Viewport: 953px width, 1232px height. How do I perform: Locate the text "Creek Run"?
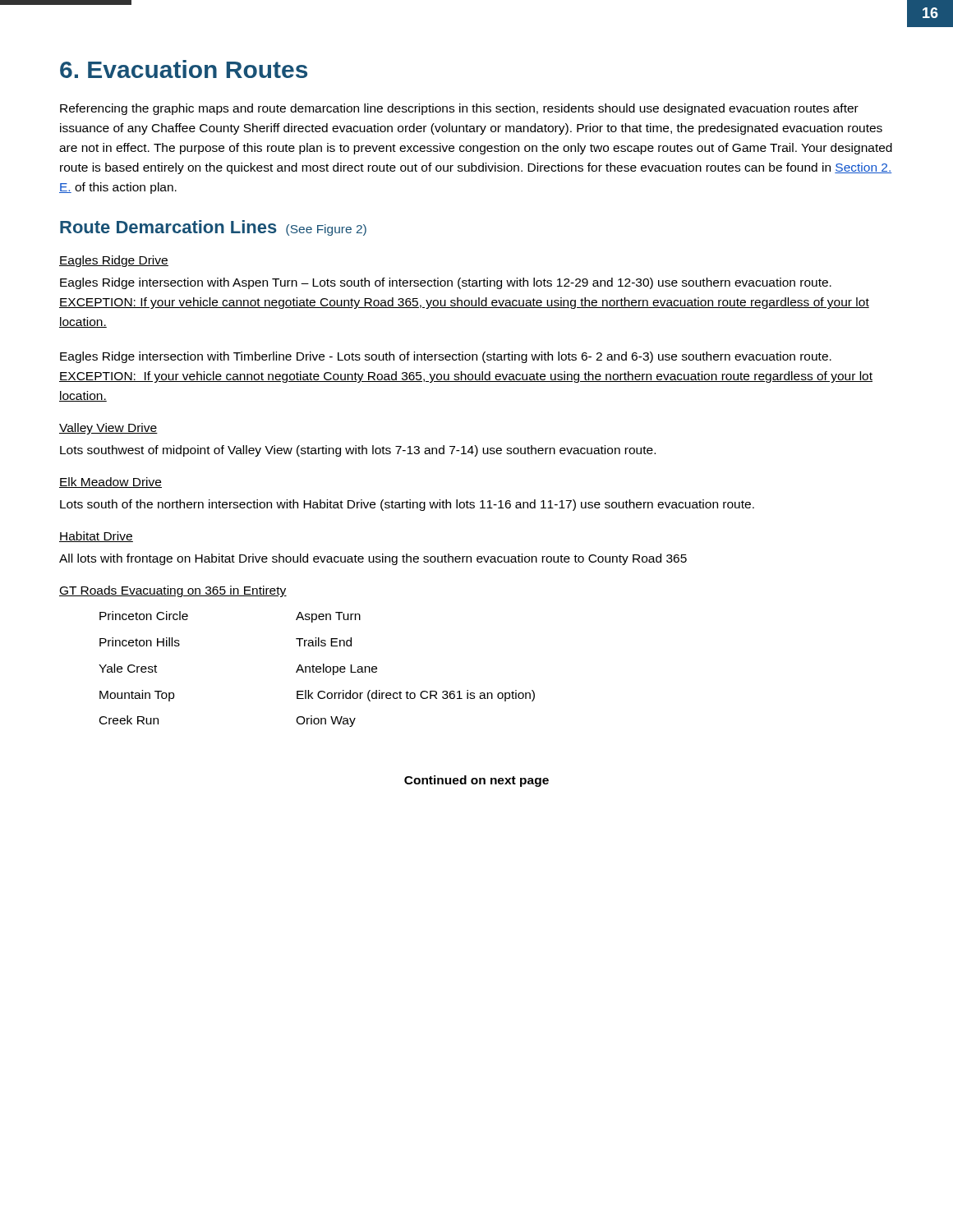coord(129,720)
